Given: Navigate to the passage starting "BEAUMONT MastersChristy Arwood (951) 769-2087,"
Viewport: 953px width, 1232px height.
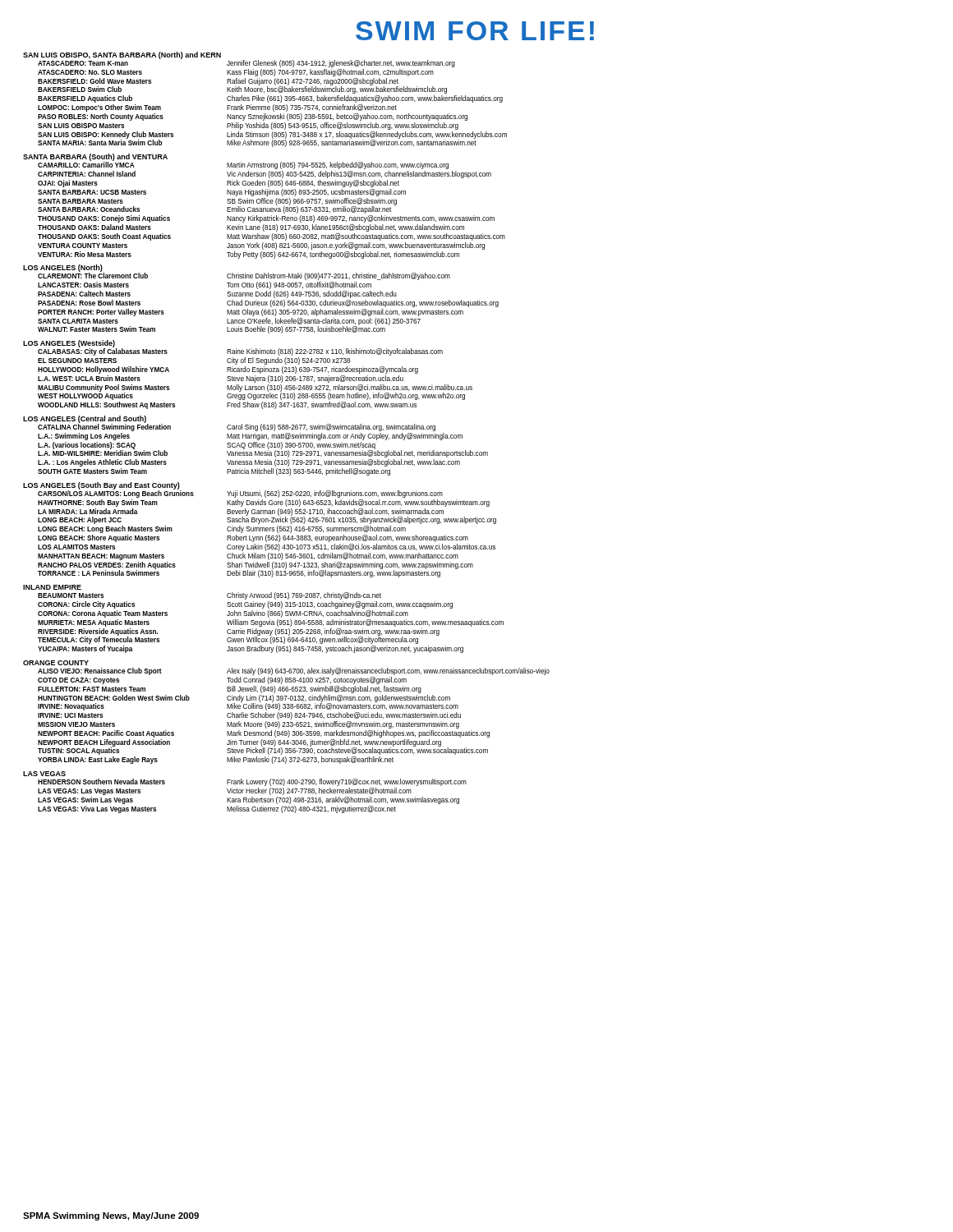Looking at the screenshot, I should pyautogui.click(x=476, y=624).
